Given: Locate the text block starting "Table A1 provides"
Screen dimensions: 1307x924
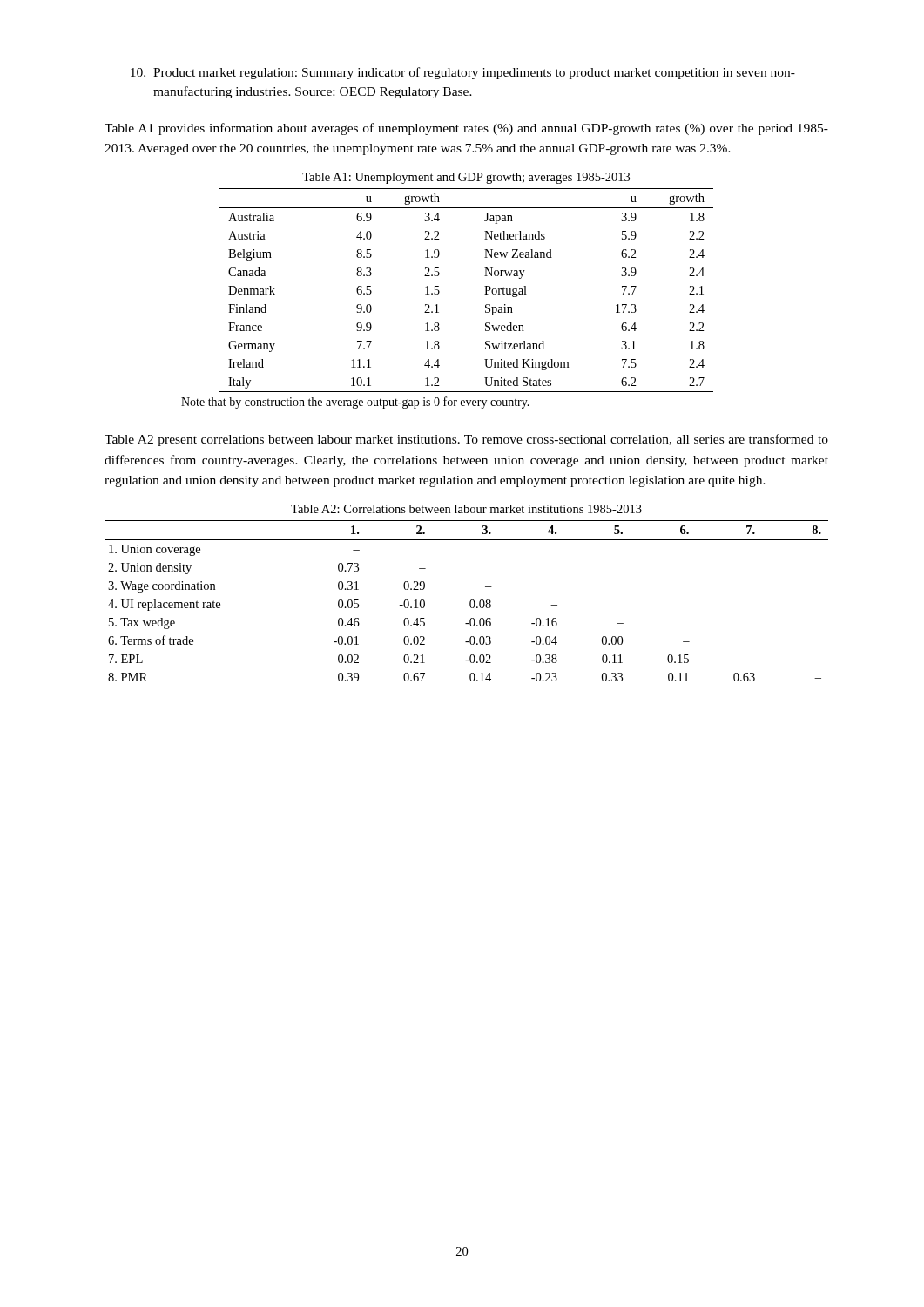Looking at the screenshot, I should coord(466,138).
